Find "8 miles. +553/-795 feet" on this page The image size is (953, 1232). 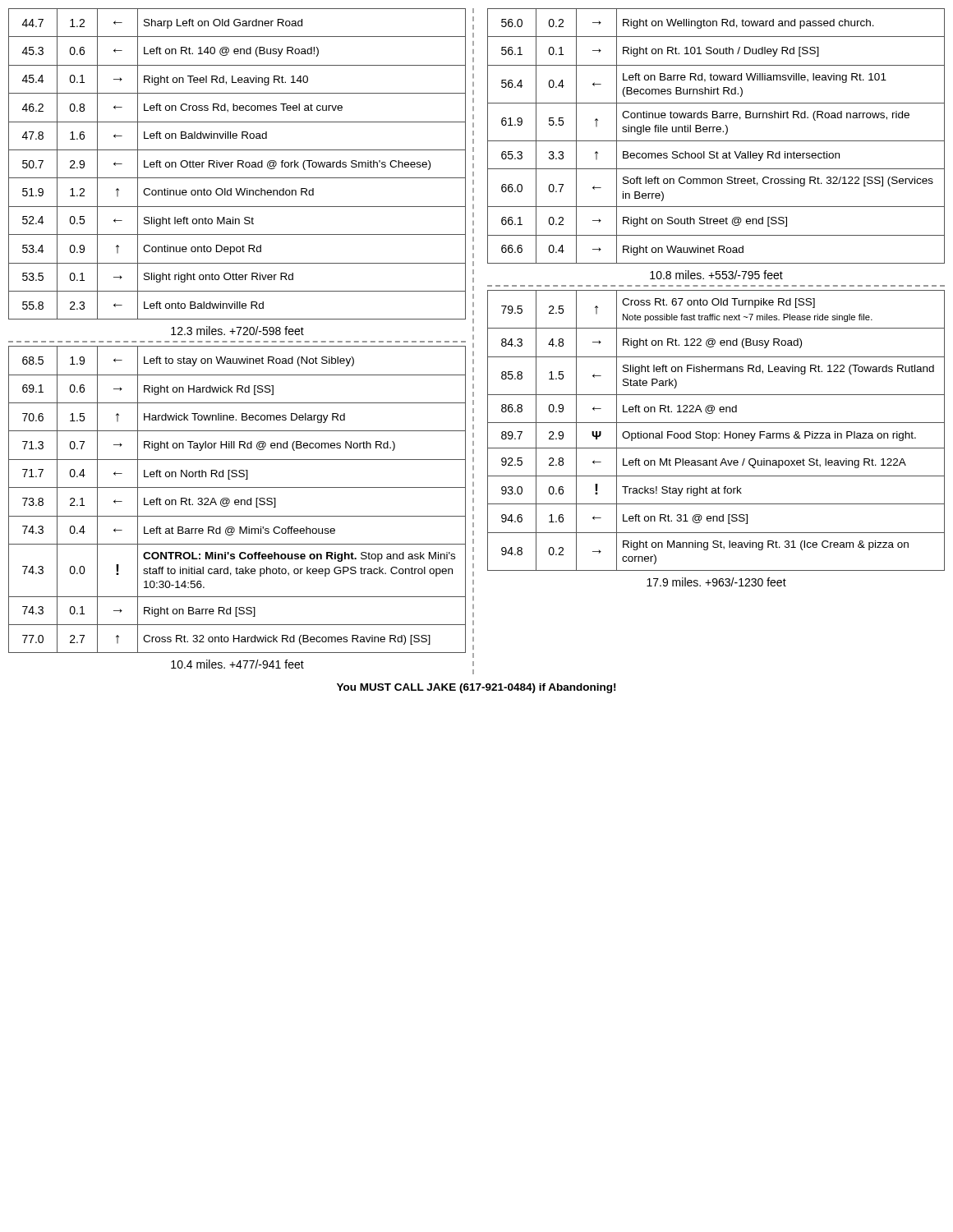716,275
